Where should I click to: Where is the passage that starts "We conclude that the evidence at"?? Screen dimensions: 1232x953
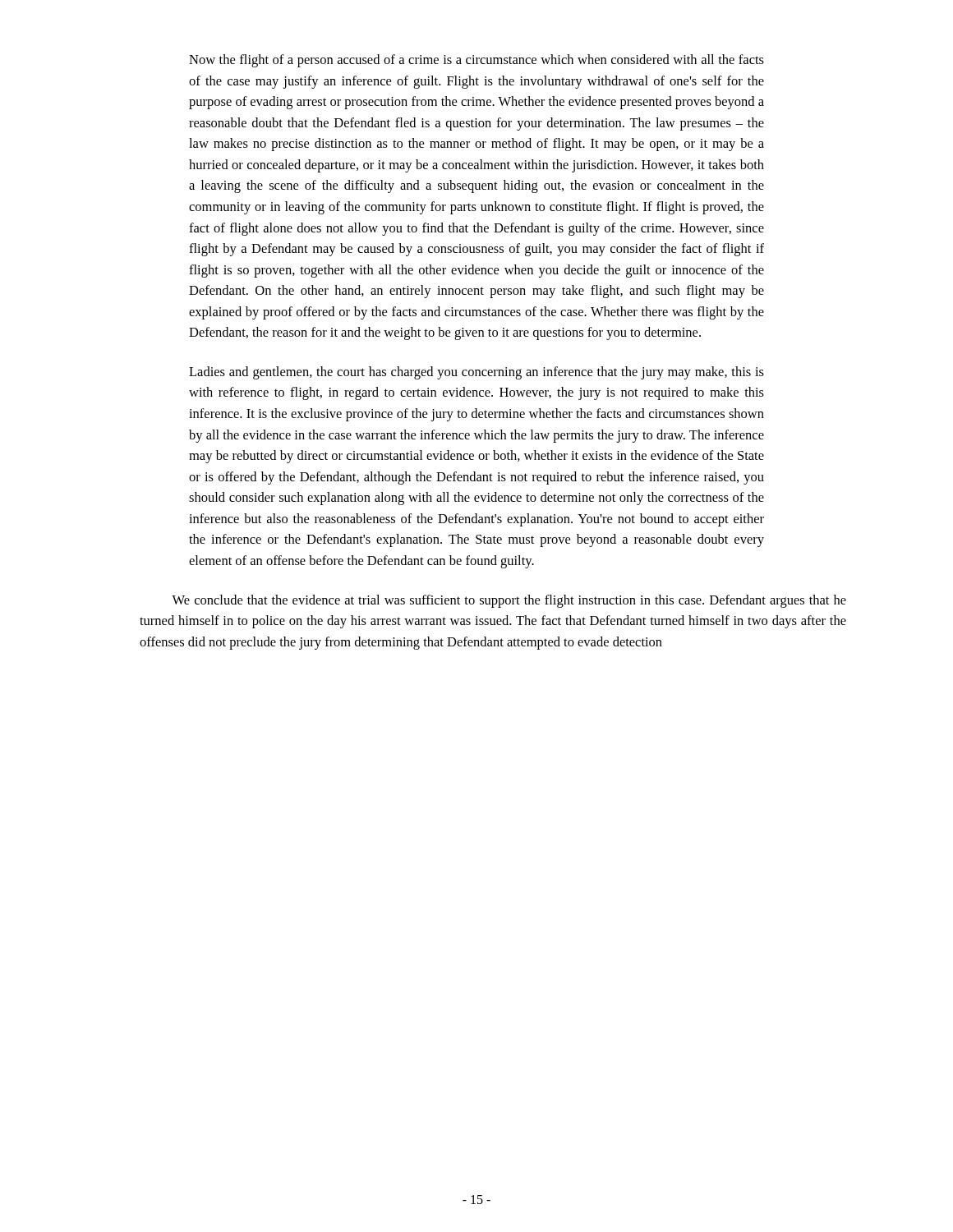pyautogui.click(x=493, y=621)
